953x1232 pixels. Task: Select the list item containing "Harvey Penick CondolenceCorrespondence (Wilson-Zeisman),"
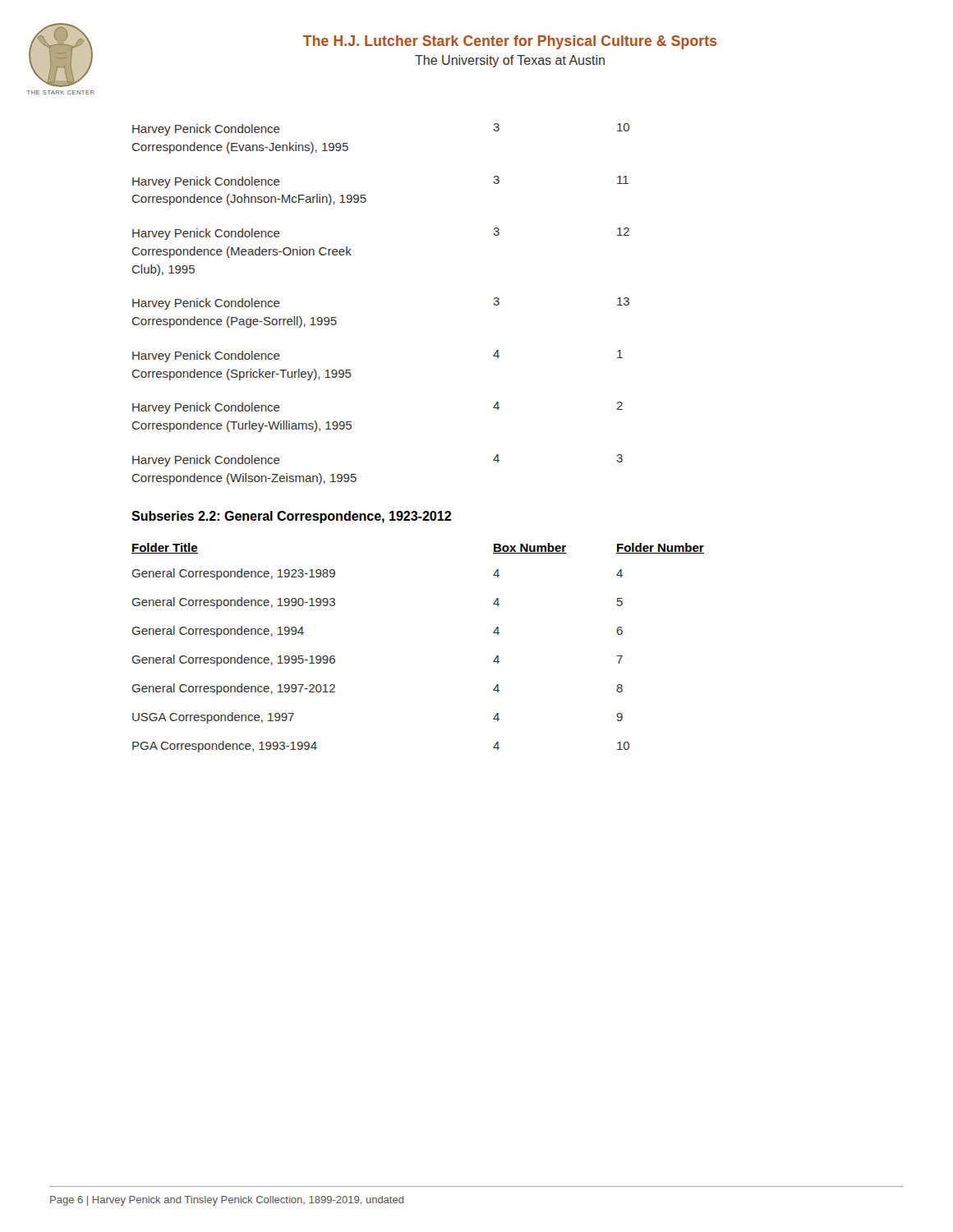[208, 460]
